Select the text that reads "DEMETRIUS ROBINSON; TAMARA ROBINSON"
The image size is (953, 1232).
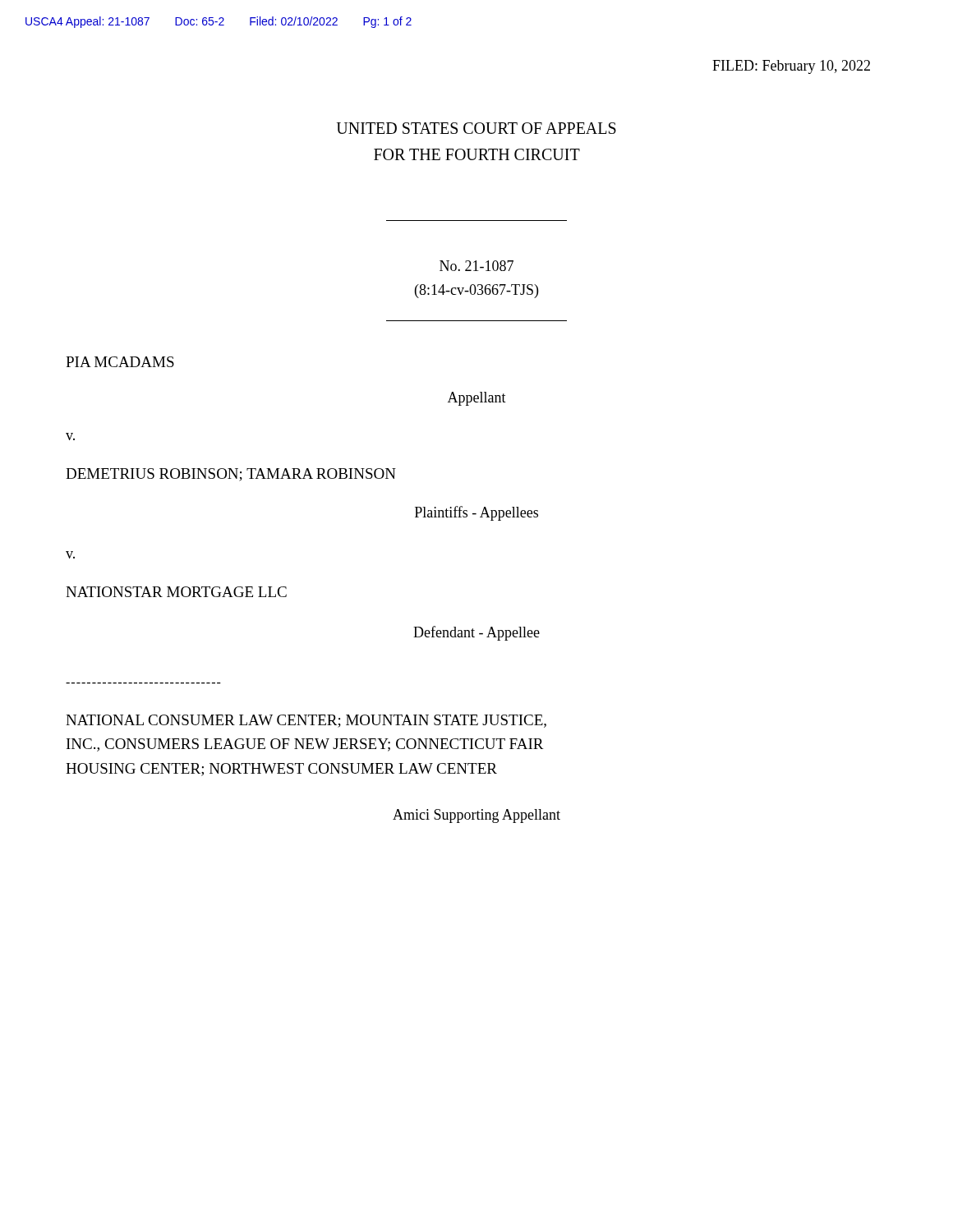pyautogui.click(x=231, y=475)
